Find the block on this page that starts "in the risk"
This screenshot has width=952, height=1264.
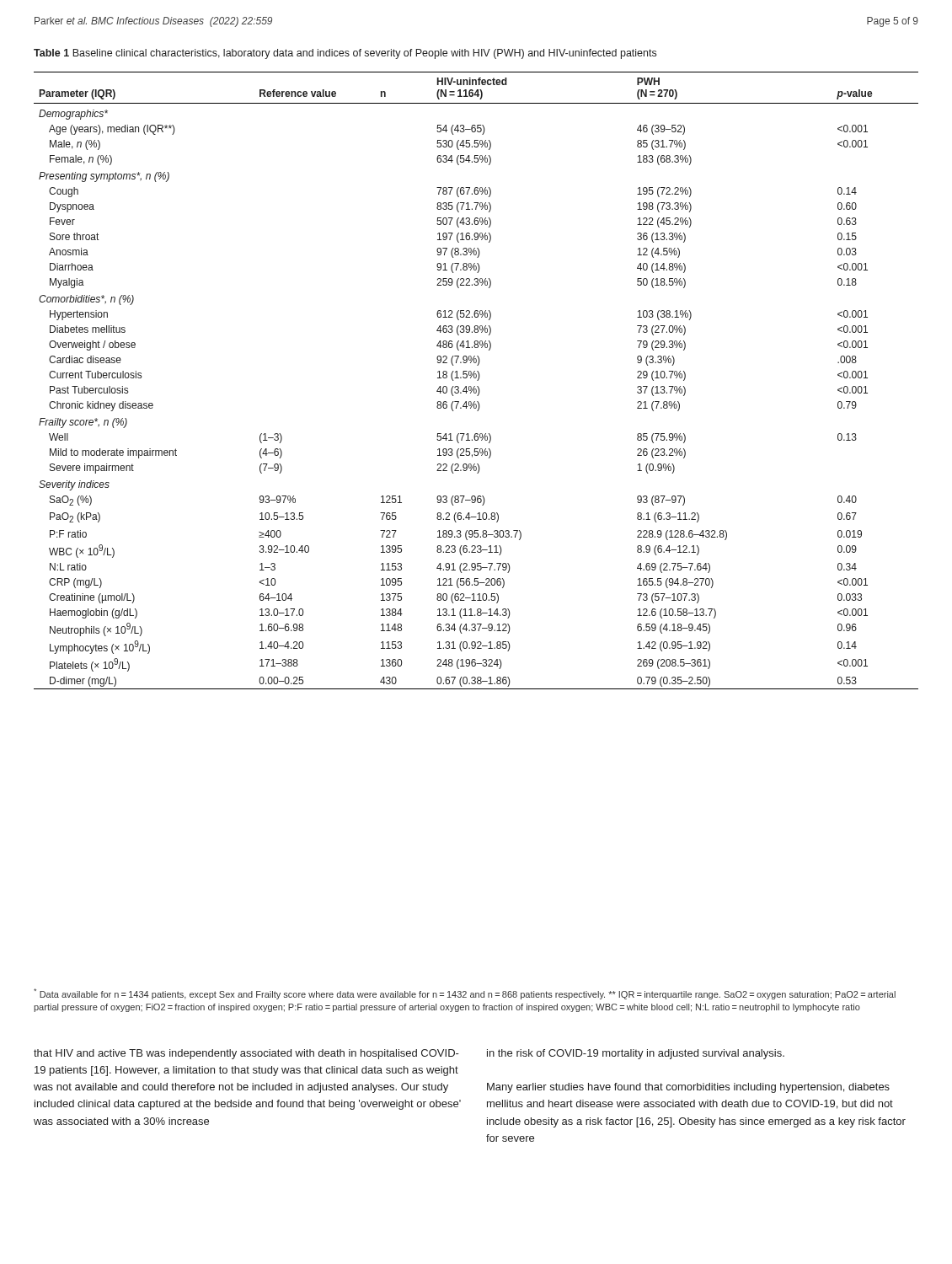pos(696,1095)
